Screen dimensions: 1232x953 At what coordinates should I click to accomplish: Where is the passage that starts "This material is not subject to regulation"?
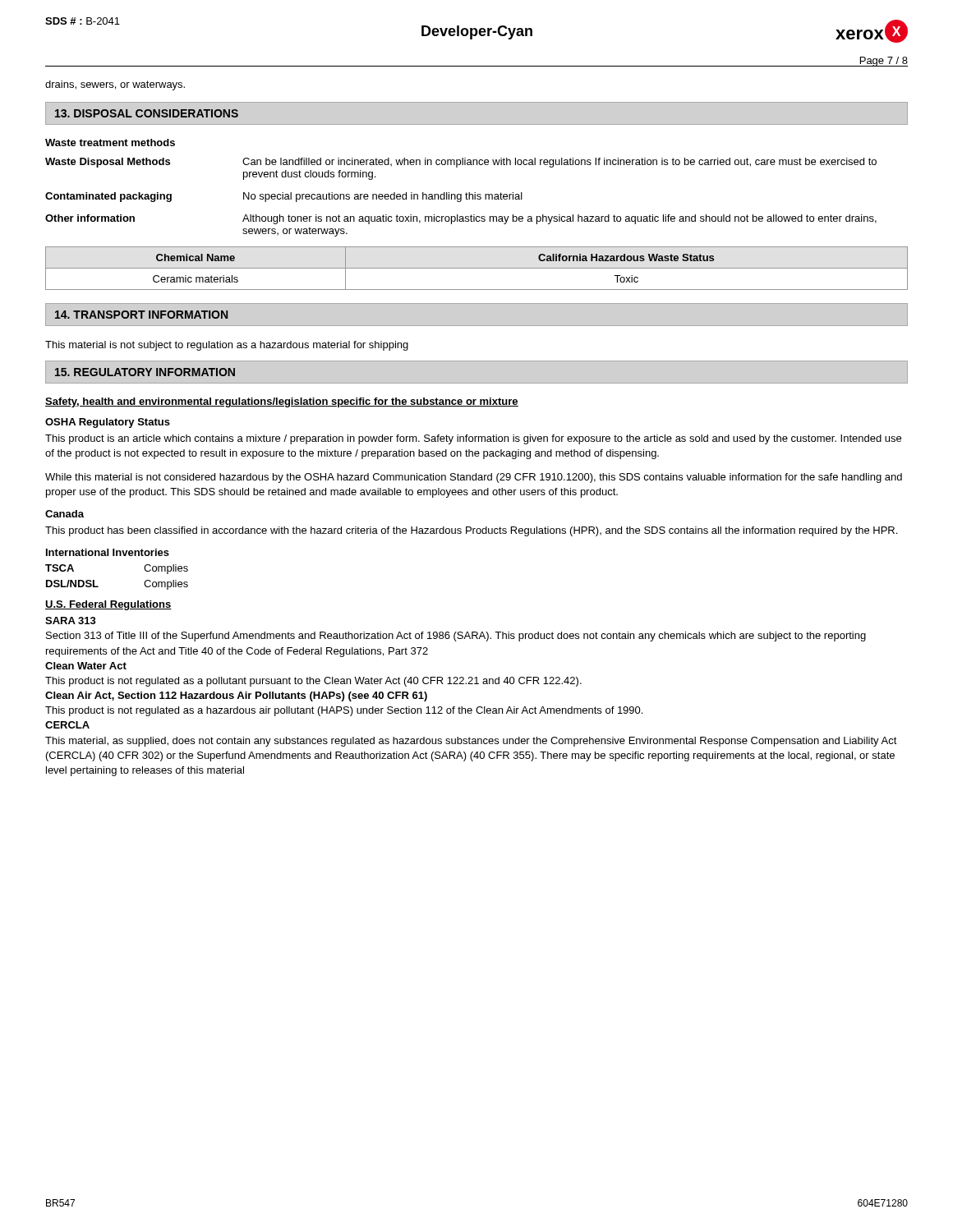(x=227, y=345)
